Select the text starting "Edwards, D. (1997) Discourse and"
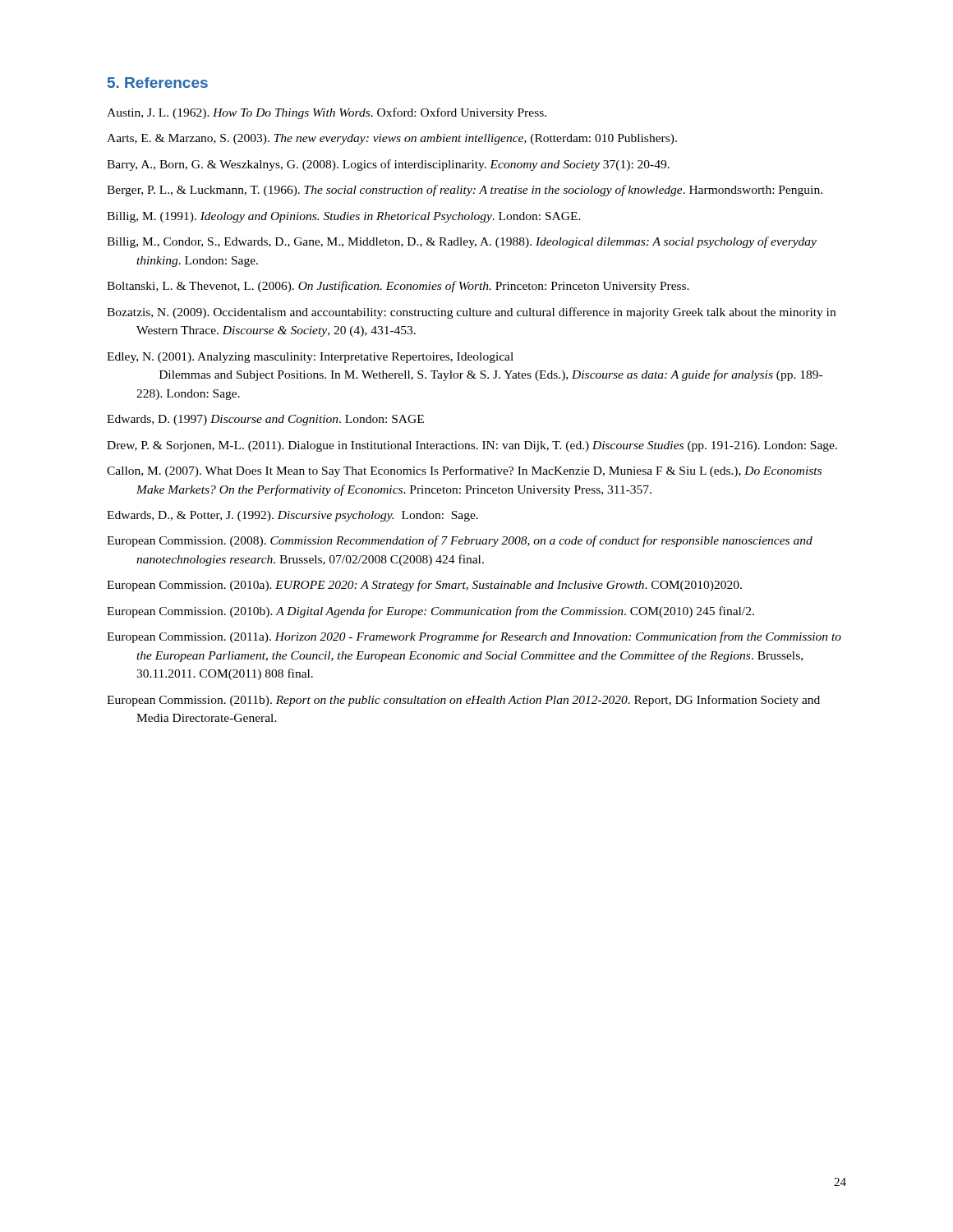 point(266,419)
